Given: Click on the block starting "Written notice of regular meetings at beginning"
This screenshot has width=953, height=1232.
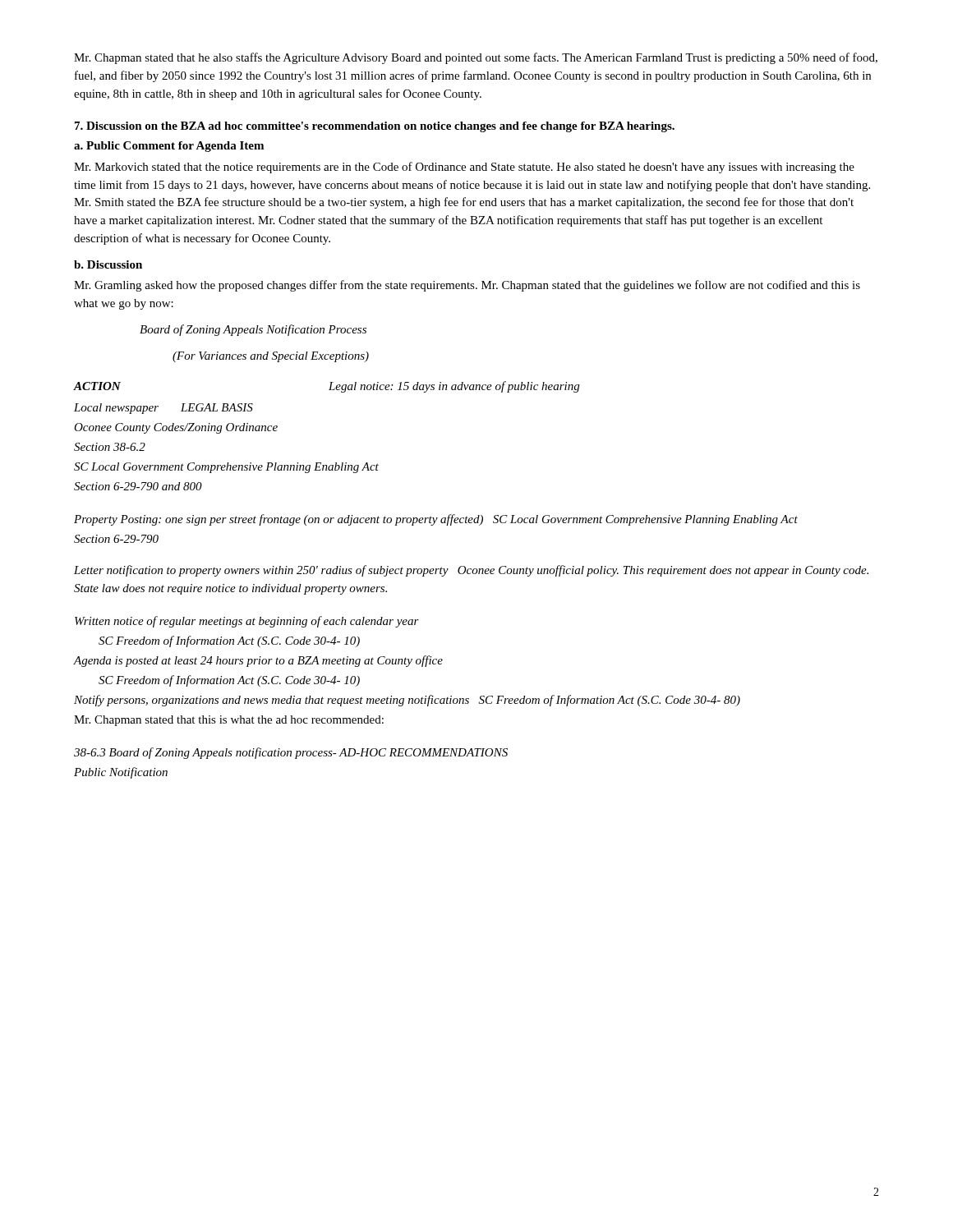Looking at the screenshot, I should click(247, 622).
